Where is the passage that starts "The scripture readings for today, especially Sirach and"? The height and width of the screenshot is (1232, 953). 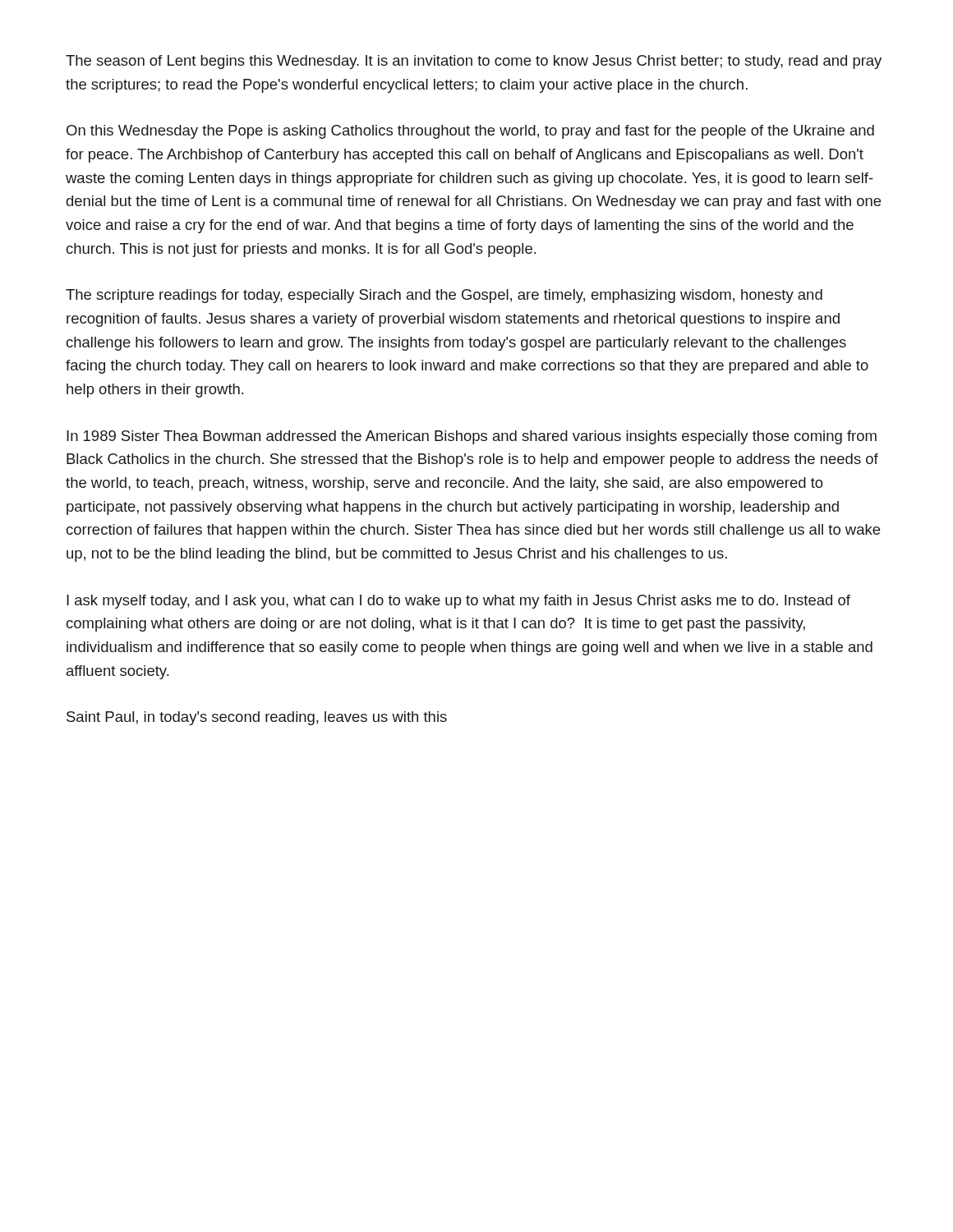point(467,342)
